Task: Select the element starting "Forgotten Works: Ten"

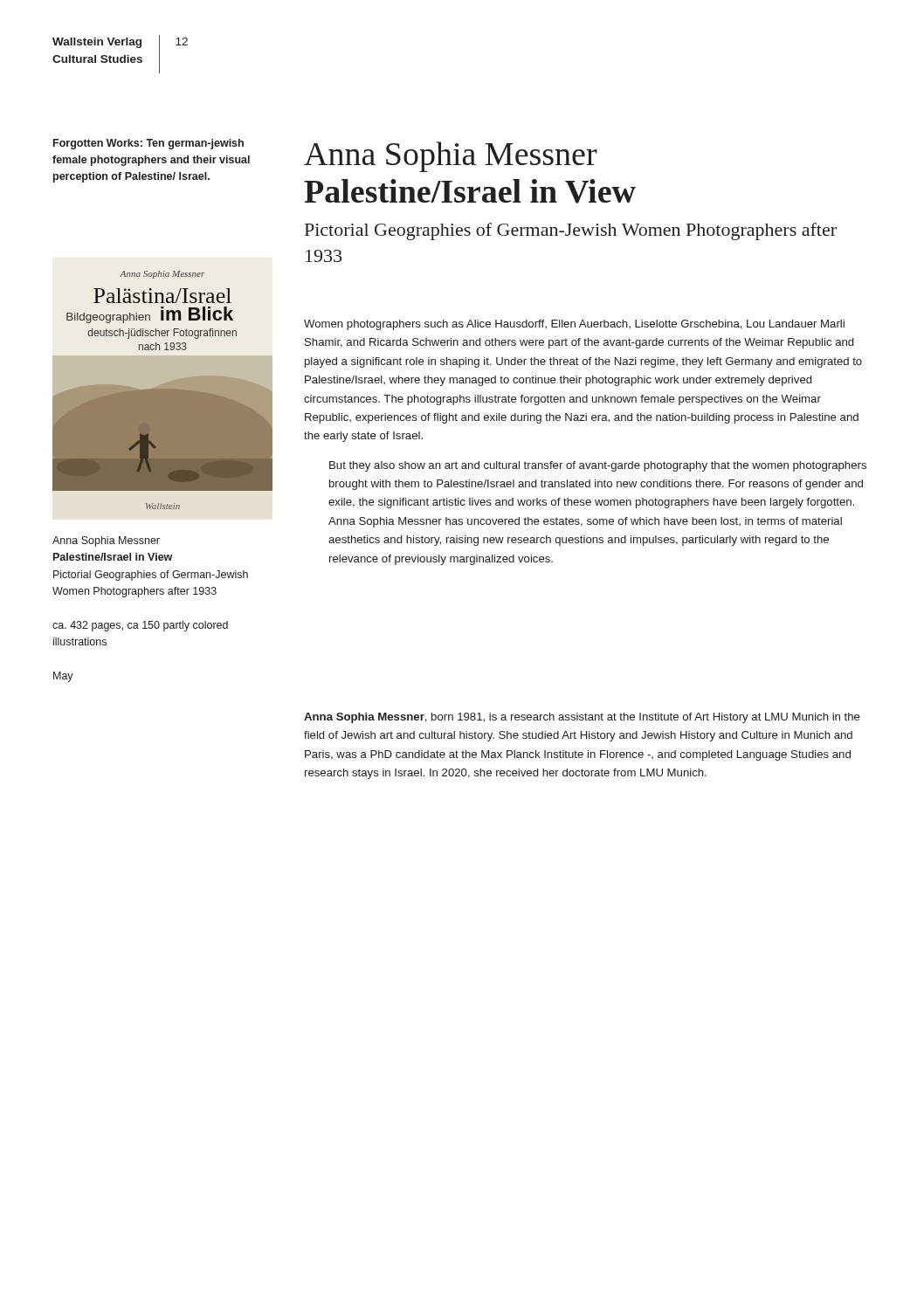Action: [x=151, y=160]
